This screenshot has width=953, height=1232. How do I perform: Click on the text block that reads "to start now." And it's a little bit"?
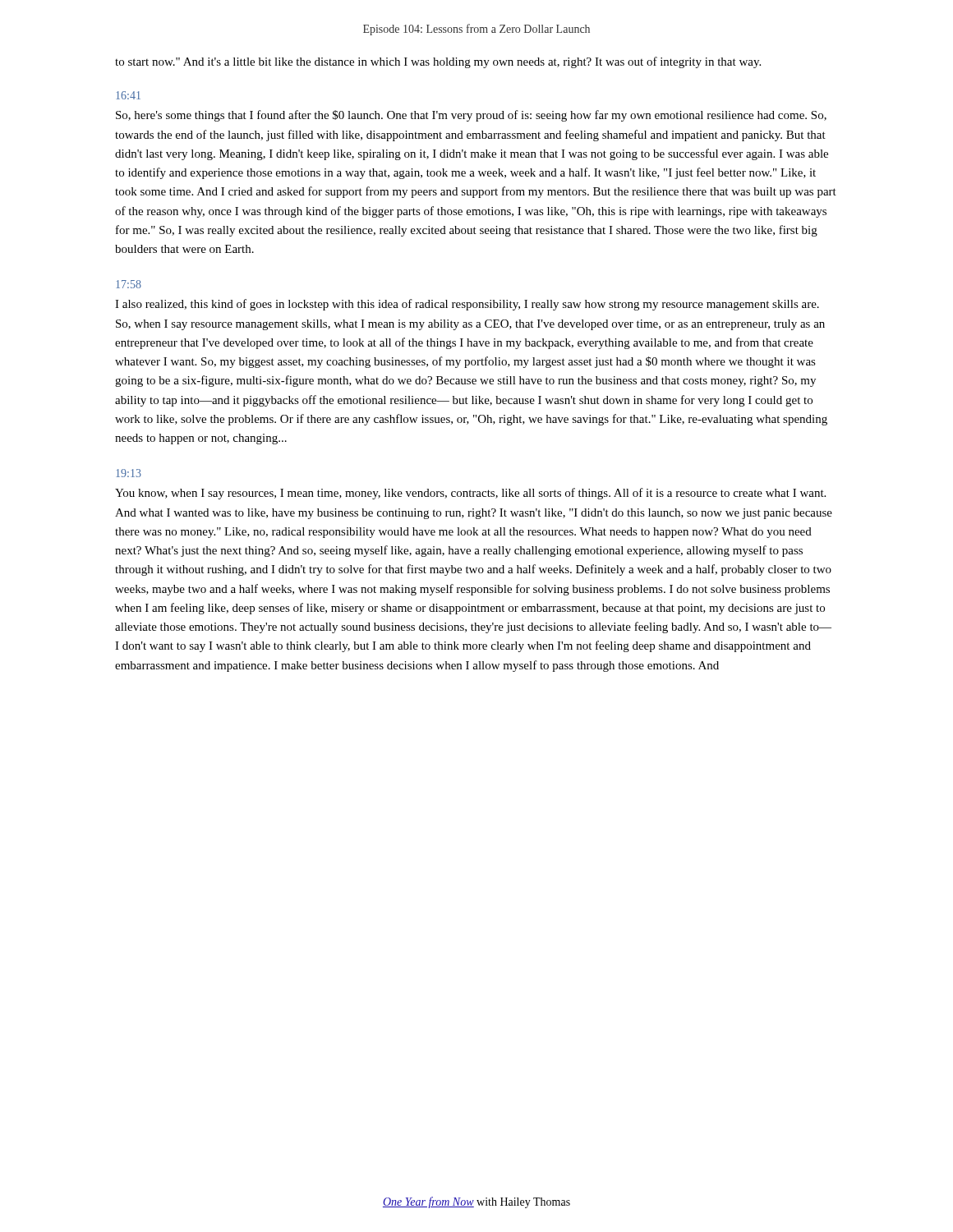point(438,62)
